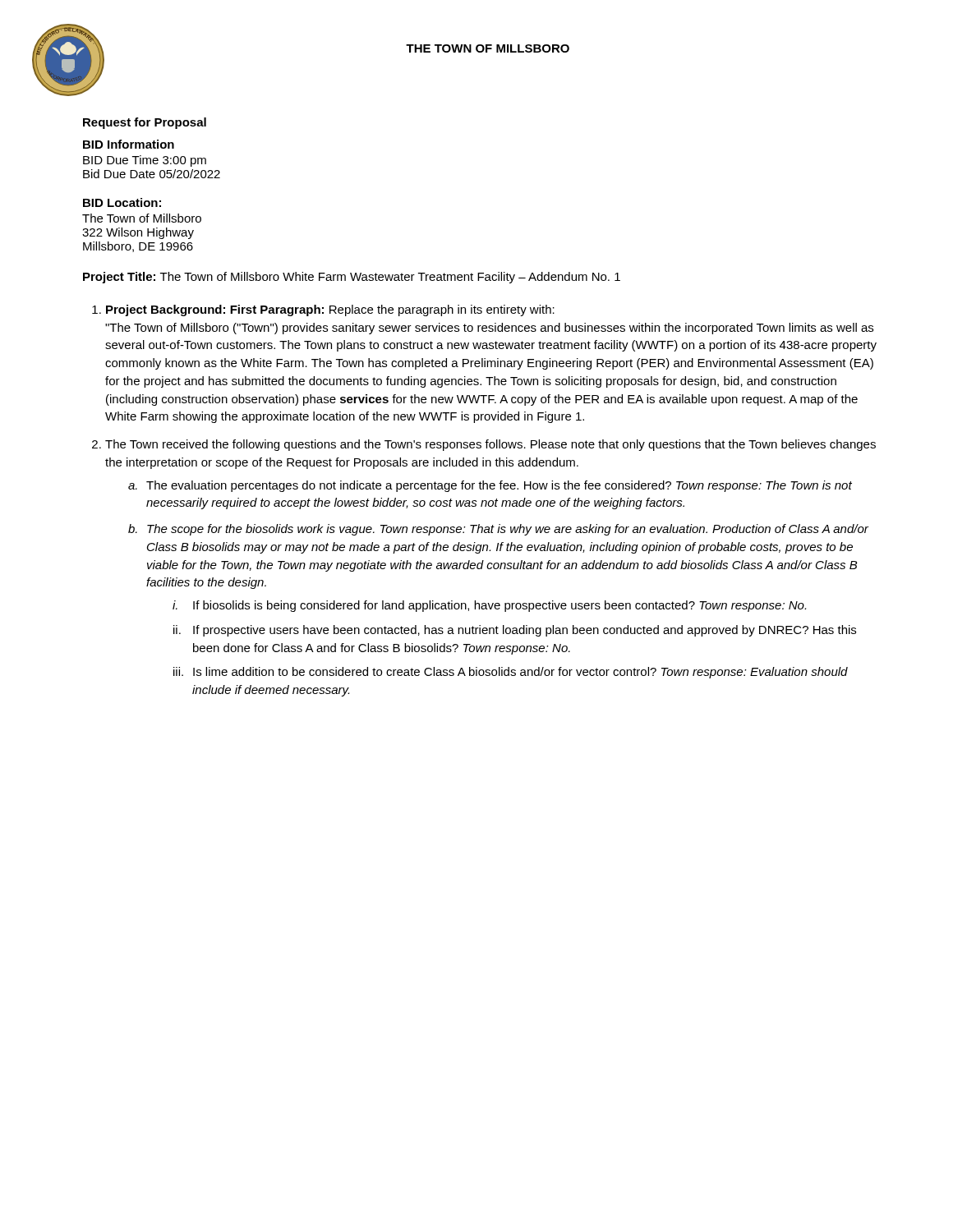
Task: Select the logo
Action: pyautogui.click(x=68, y=60)
